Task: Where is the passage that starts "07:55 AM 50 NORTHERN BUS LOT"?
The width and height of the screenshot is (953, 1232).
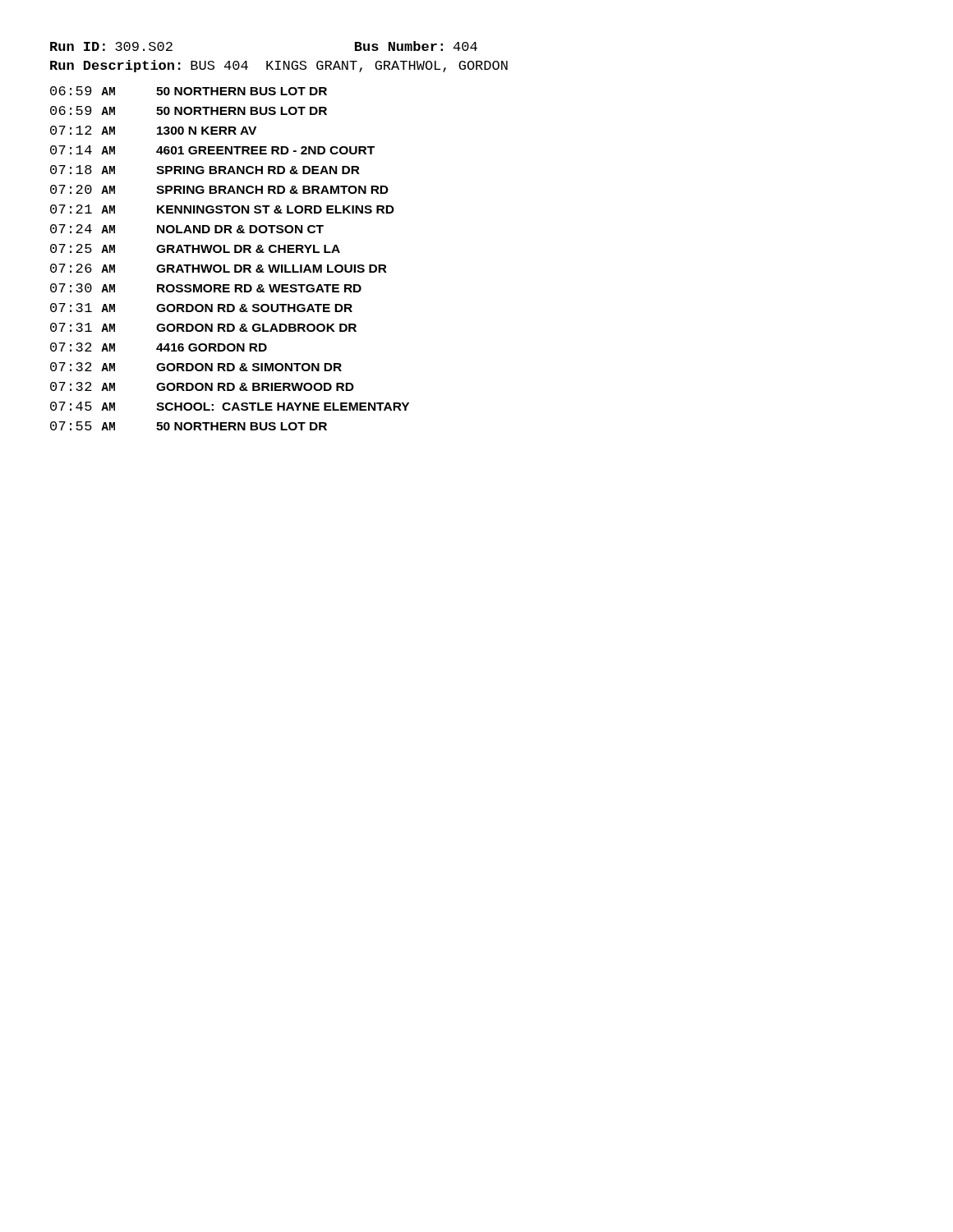Action: click(188, 427)
